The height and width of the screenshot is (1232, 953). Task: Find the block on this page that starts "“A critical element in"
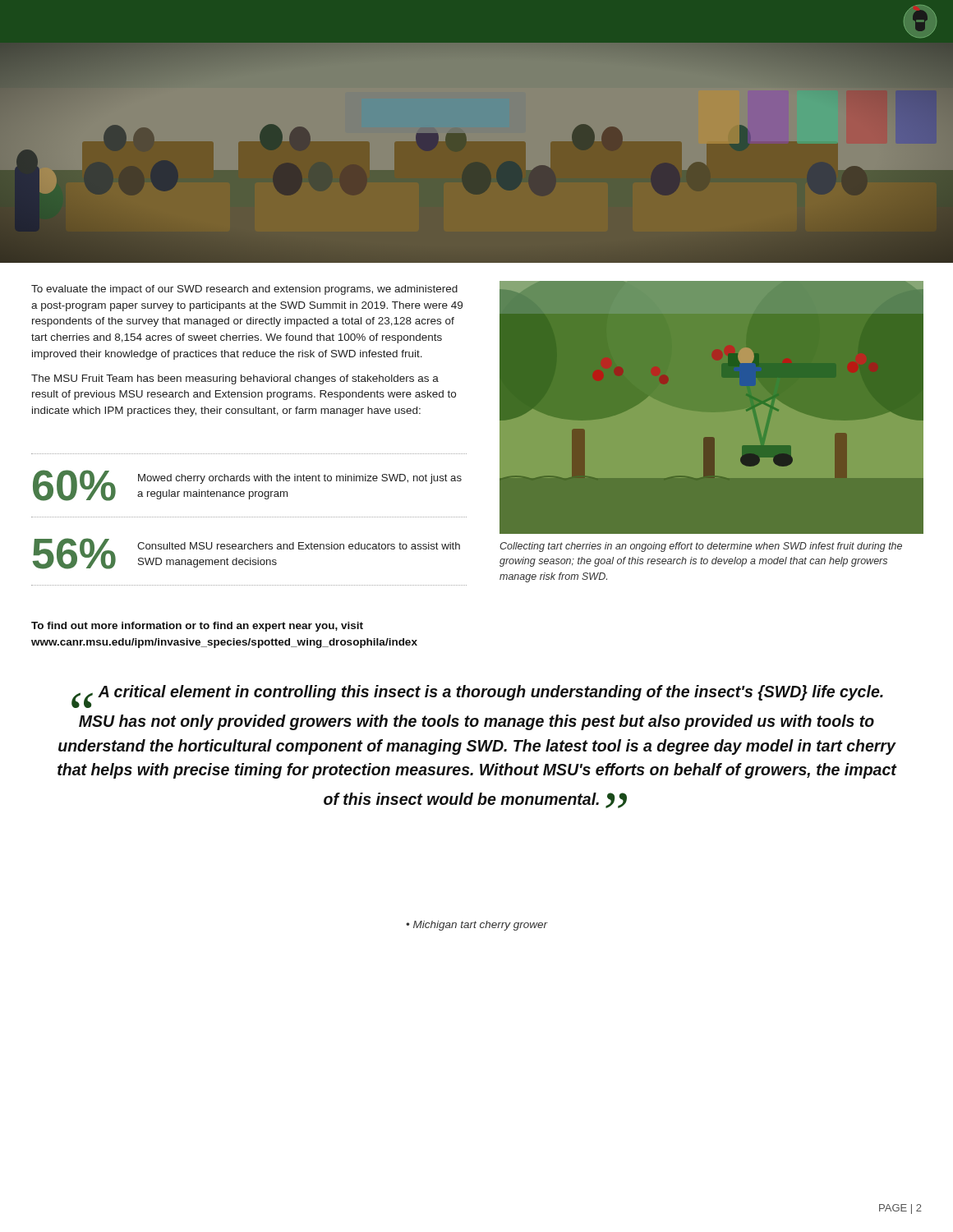pyautogui.click(x=476, y=746)
